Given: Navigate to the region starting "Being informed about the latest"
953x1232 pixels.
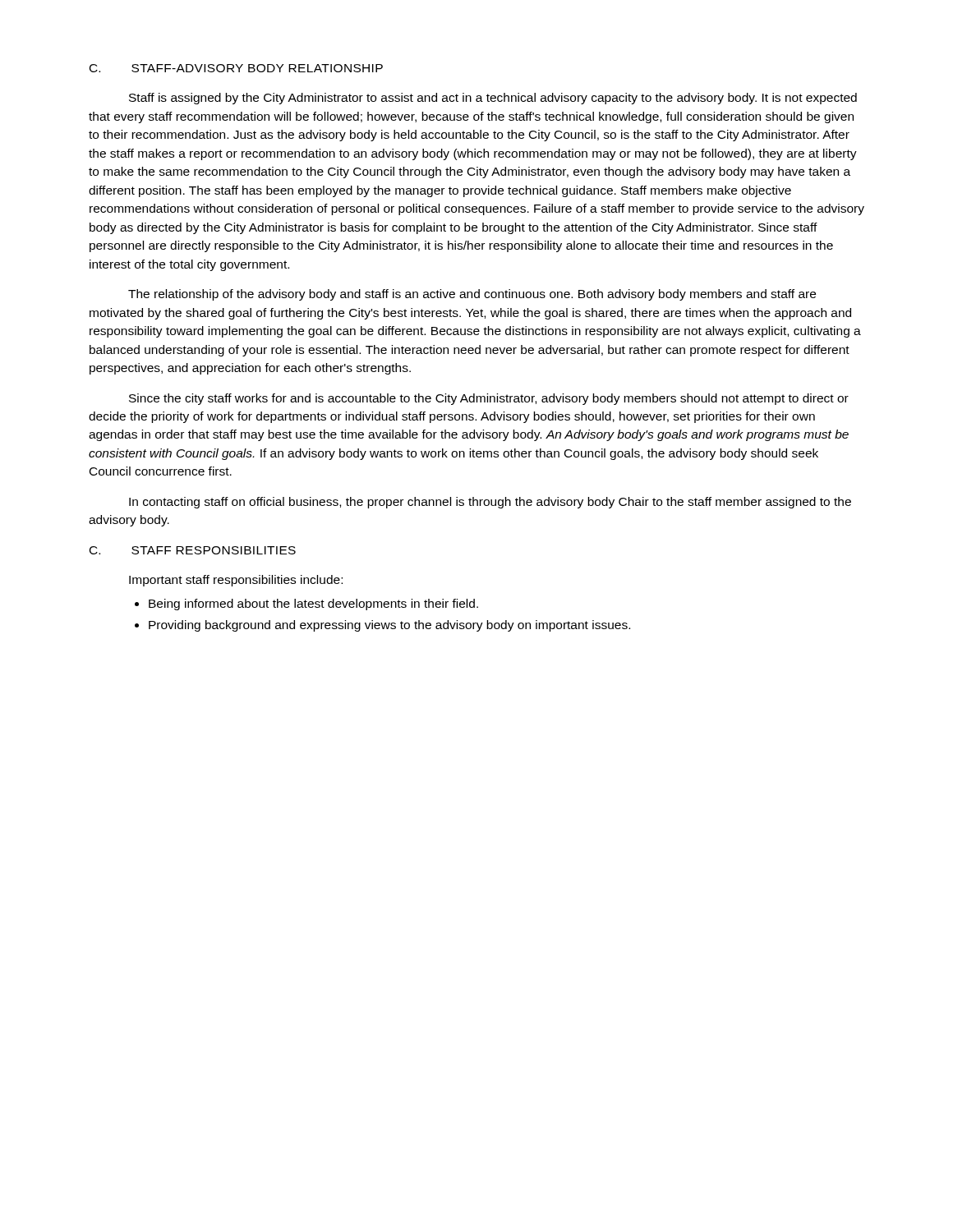Looking at the screenshot, I should (x=306, y=605).
